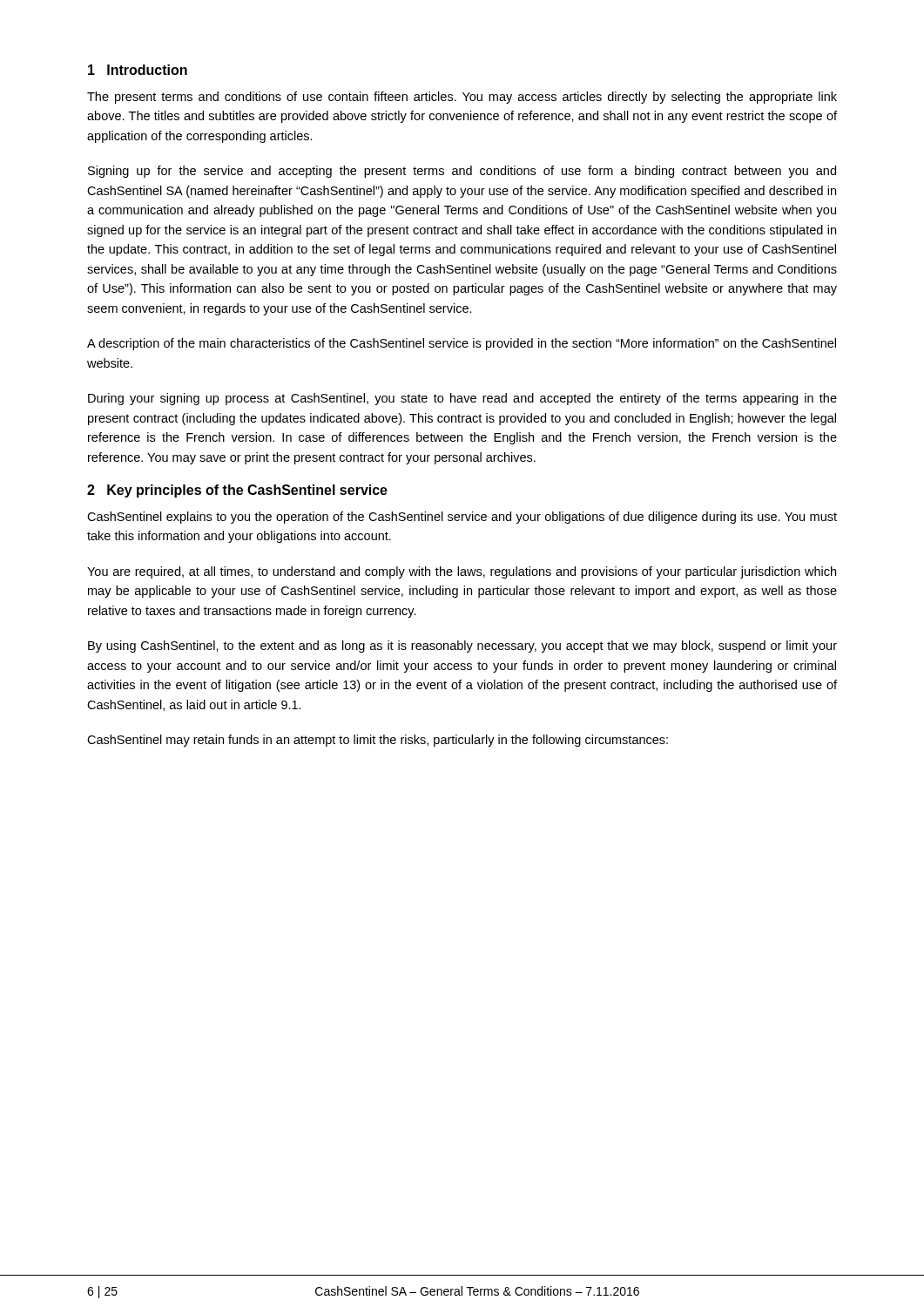The image size is (924, 1307).
Task: Click on the text block containing "By using CashSentinel, to the extent and as"
Action: click(462, 675)
